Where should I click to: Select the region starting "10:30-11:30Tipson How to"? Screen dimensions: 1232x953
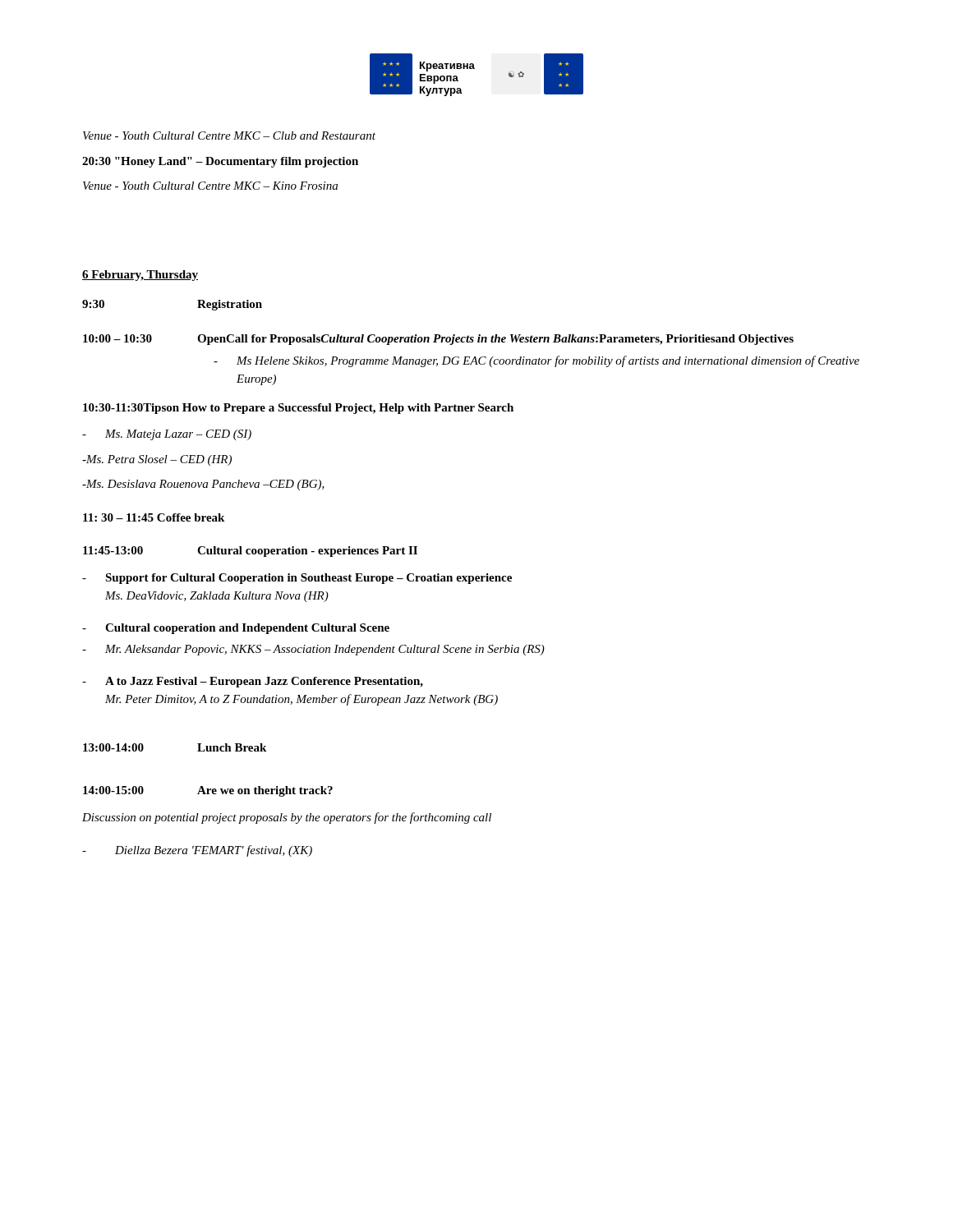(x=298, y=407)
